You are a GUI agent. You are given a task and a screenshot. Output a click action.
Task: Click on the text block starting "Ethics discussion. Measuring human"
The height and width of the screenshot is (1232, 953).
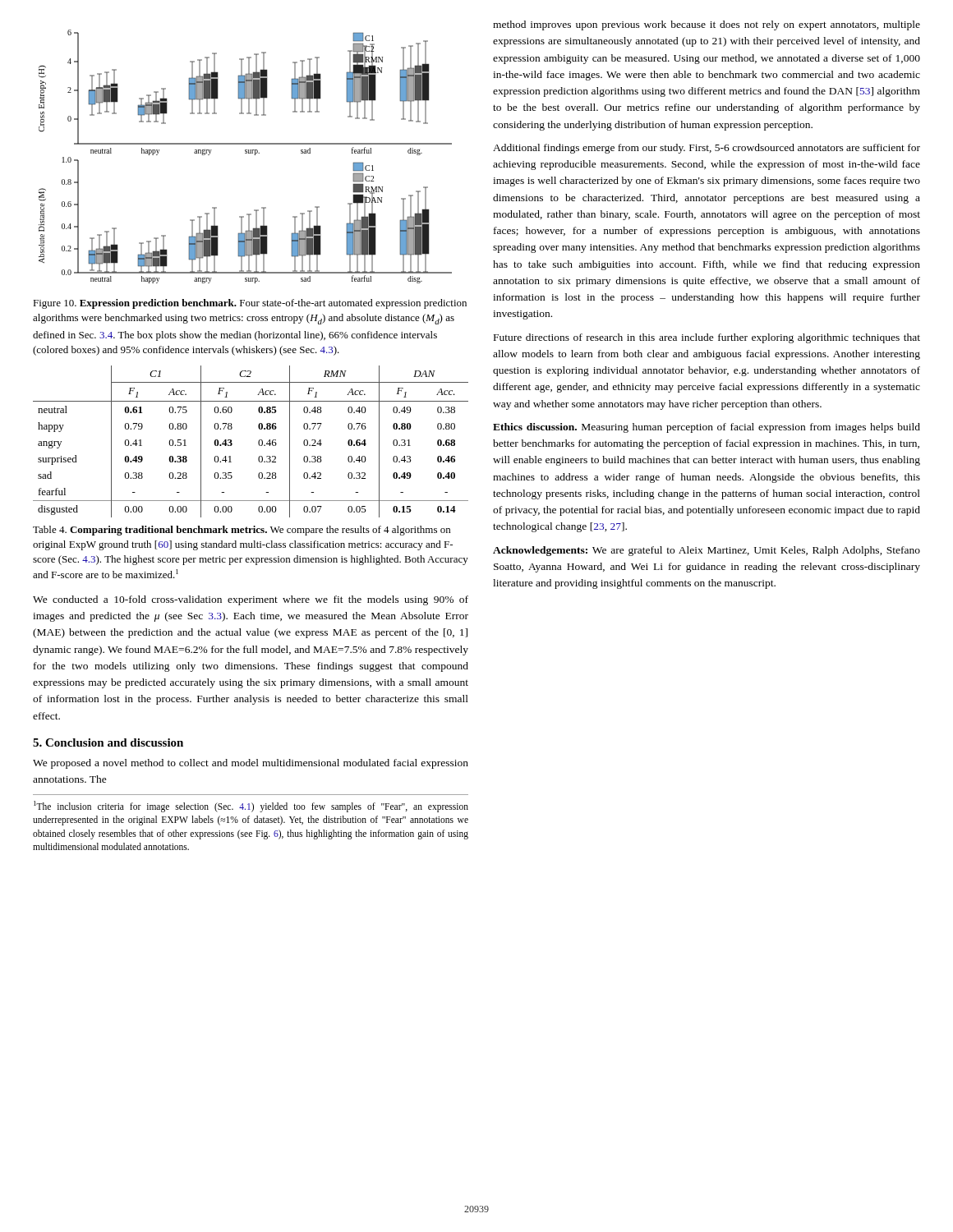click(707, 476)
